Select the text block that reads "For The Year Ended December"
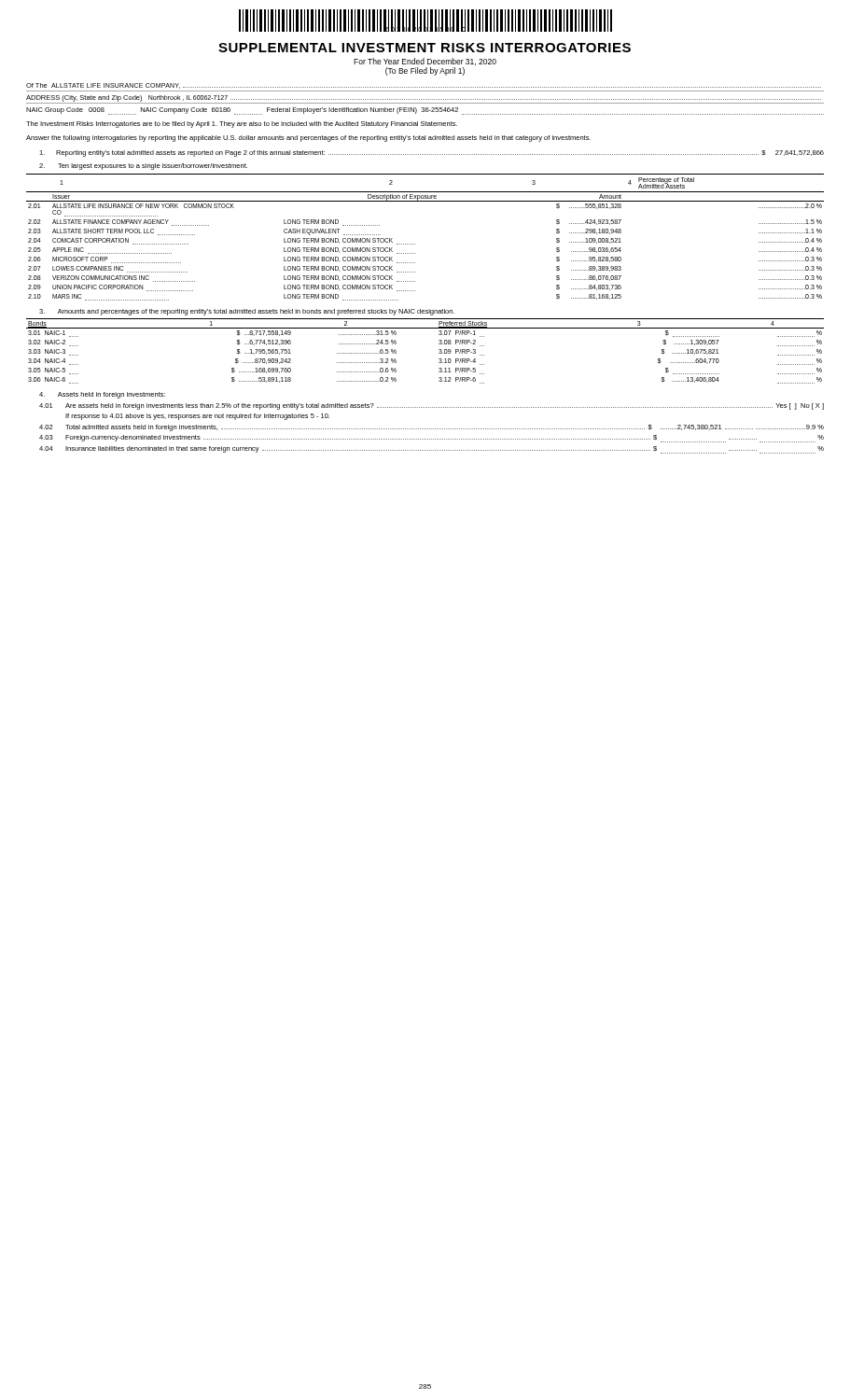Screen dimensions: 1400x850 click(x=425, y=66)
